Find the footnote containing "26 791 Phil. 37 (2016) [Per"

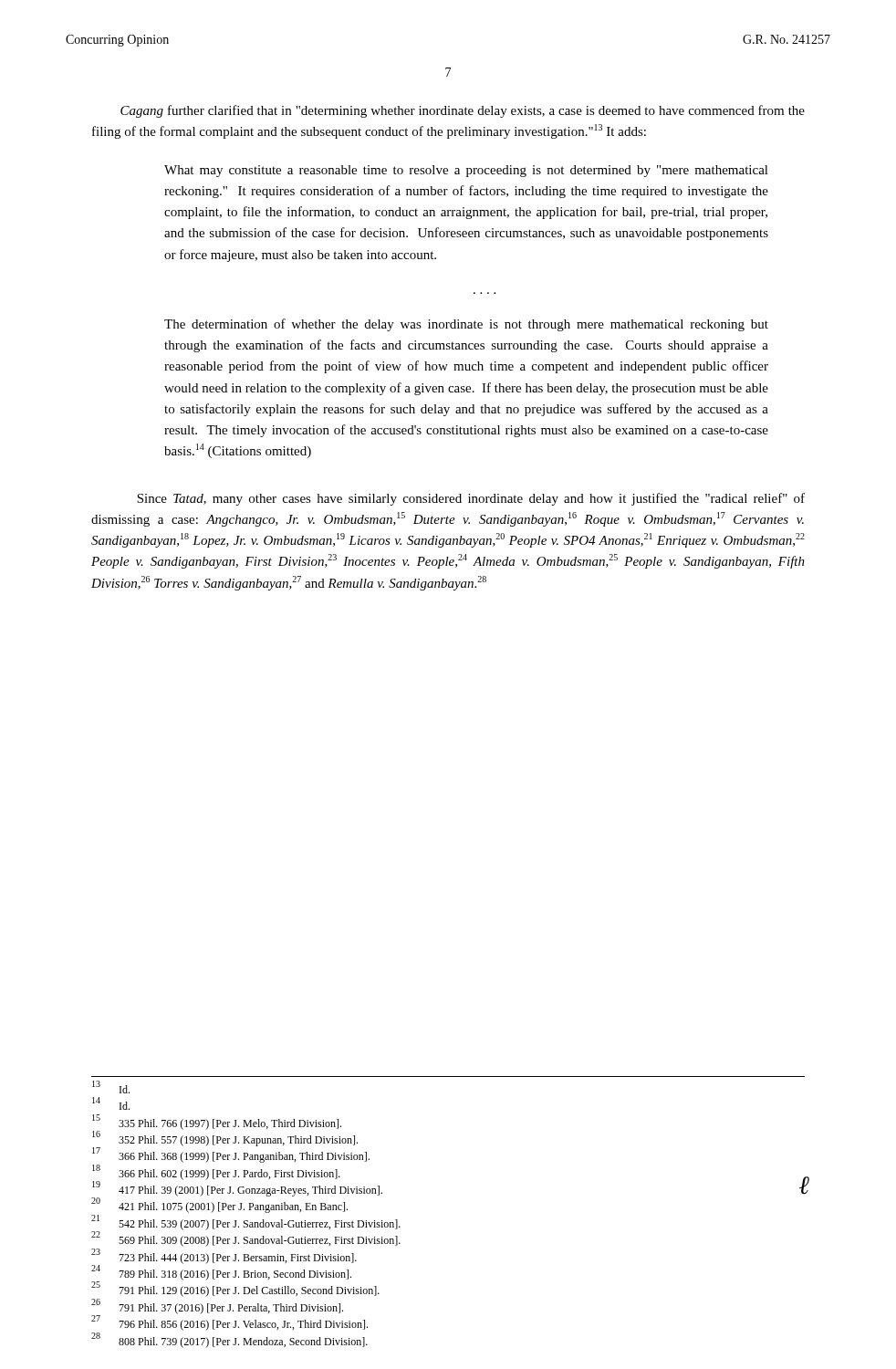(217, 1308)
